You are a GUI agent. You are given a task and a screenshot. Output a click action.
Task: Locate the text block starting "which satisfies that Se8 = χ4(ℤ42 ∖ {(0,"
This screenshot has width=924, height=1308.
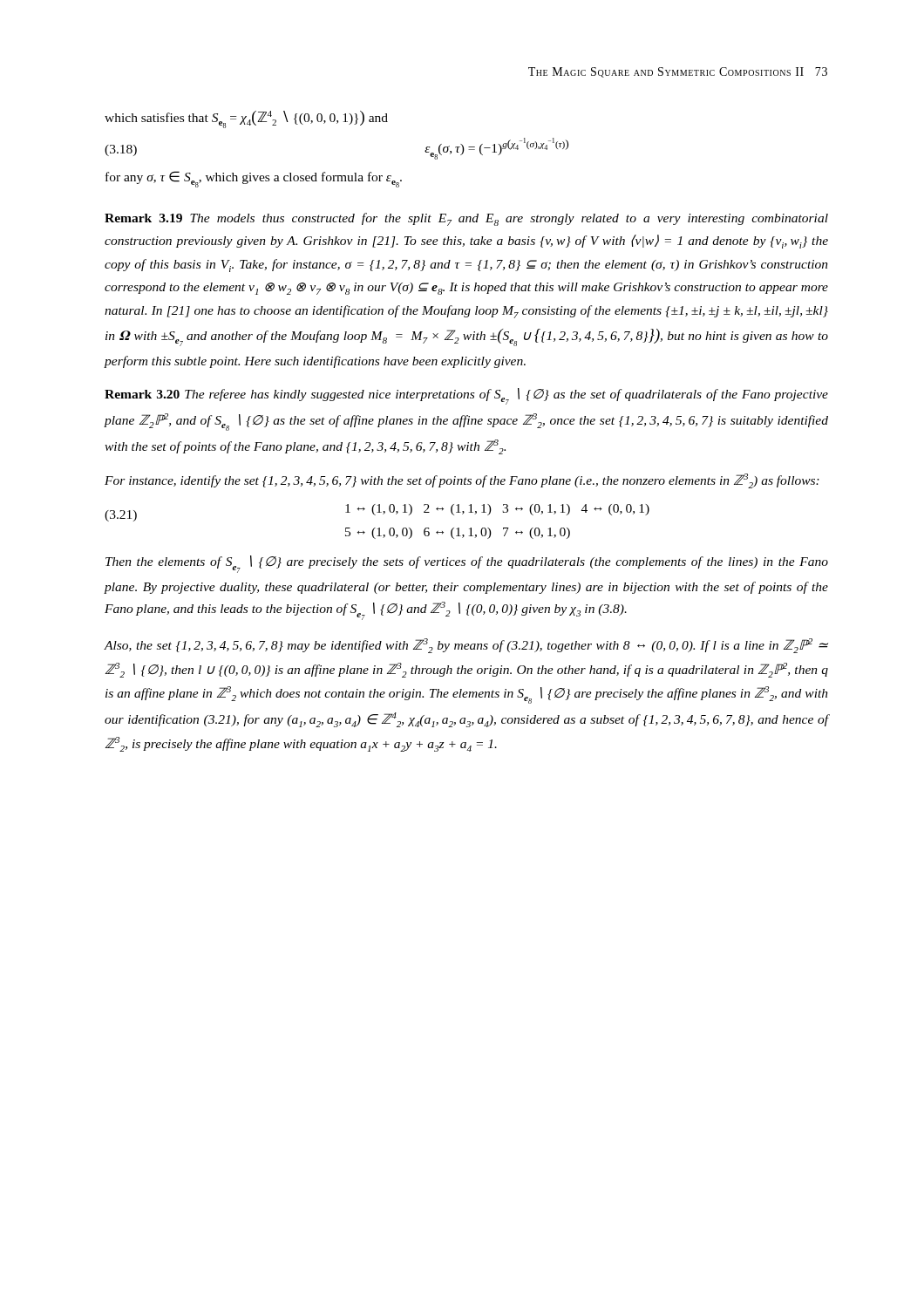coord(246,118)
